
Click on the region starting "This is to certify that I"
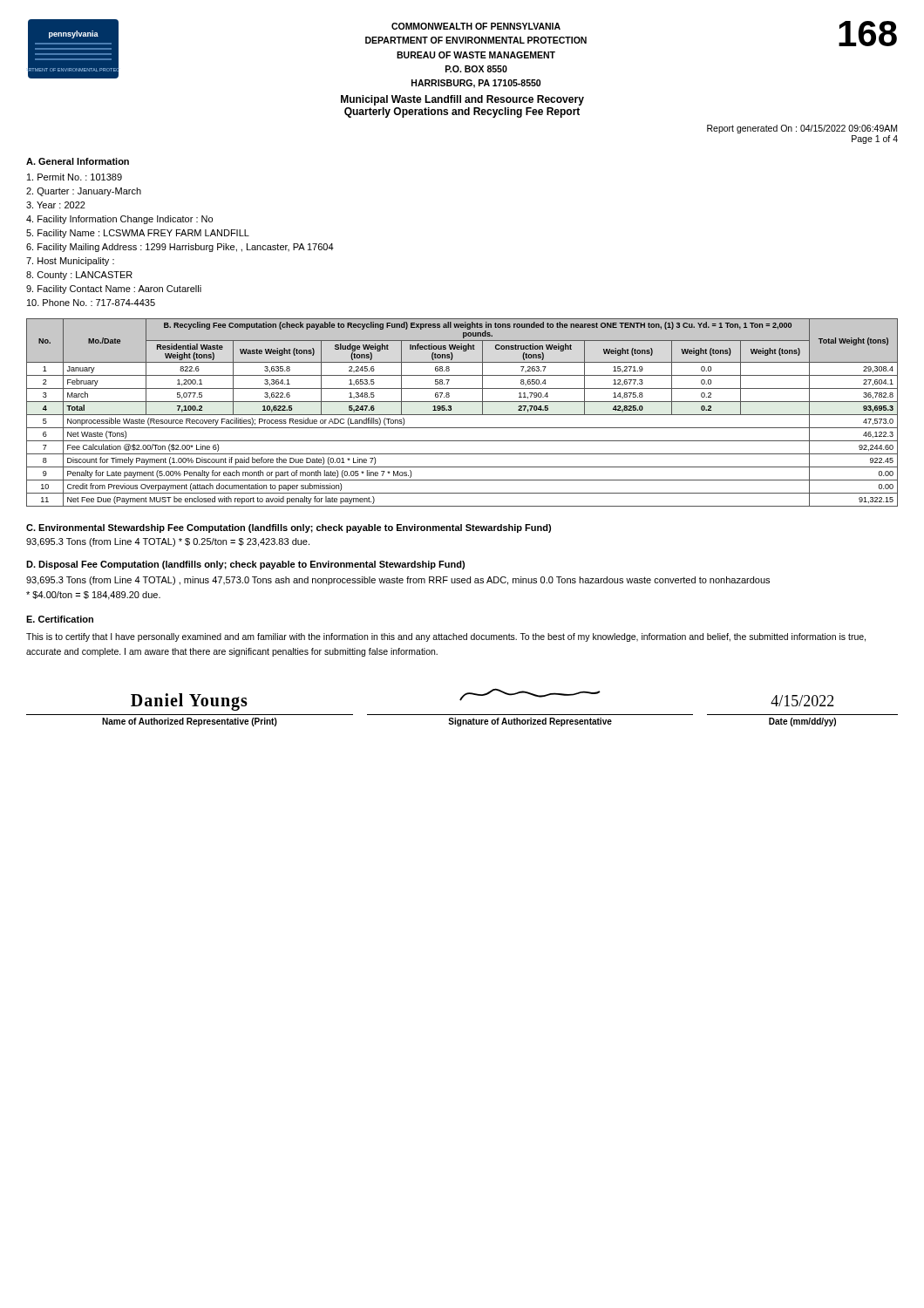point(446,644)
